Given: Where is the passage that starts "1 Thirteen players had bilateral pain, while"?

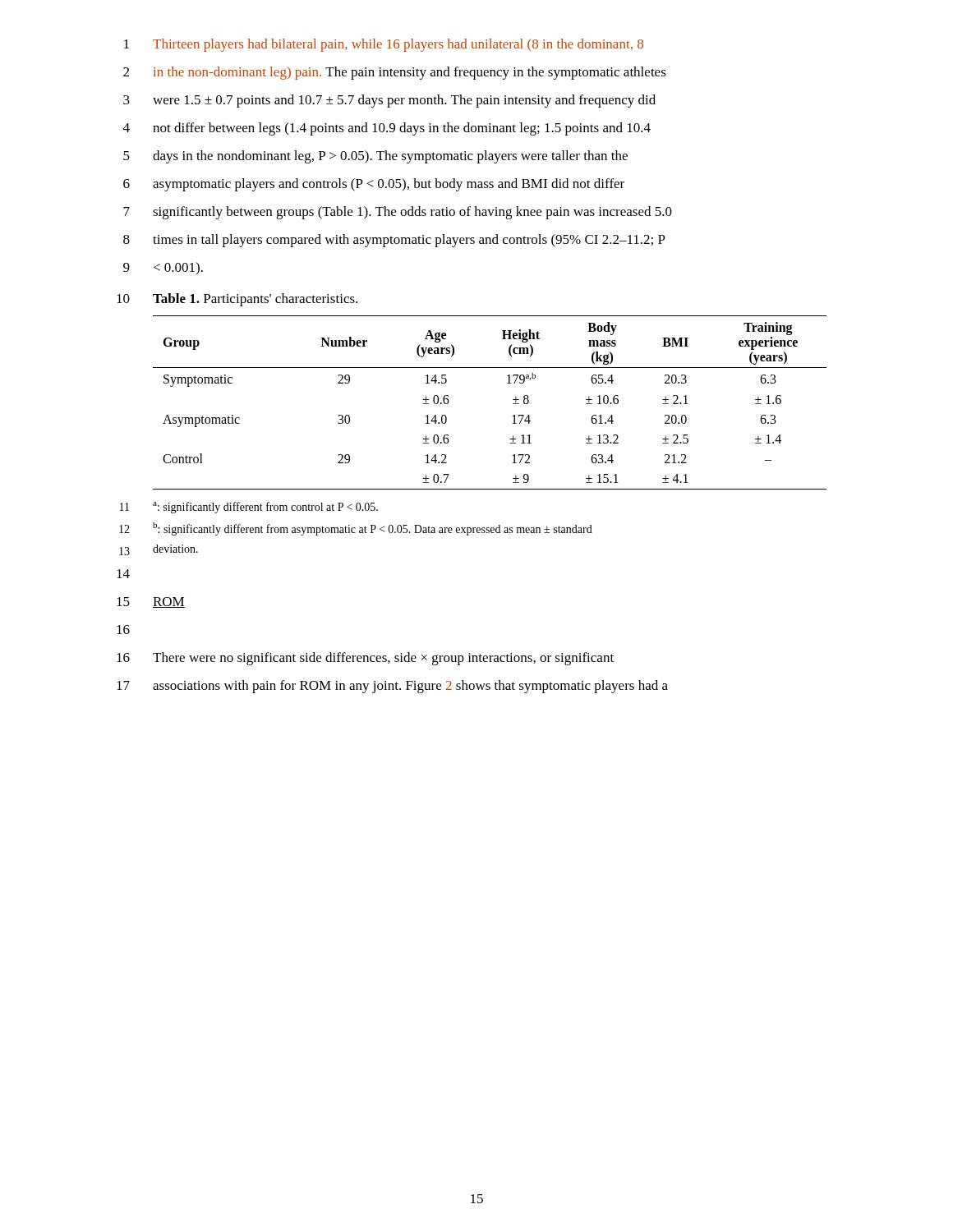Looking at the screenshot, I should 476,156.
